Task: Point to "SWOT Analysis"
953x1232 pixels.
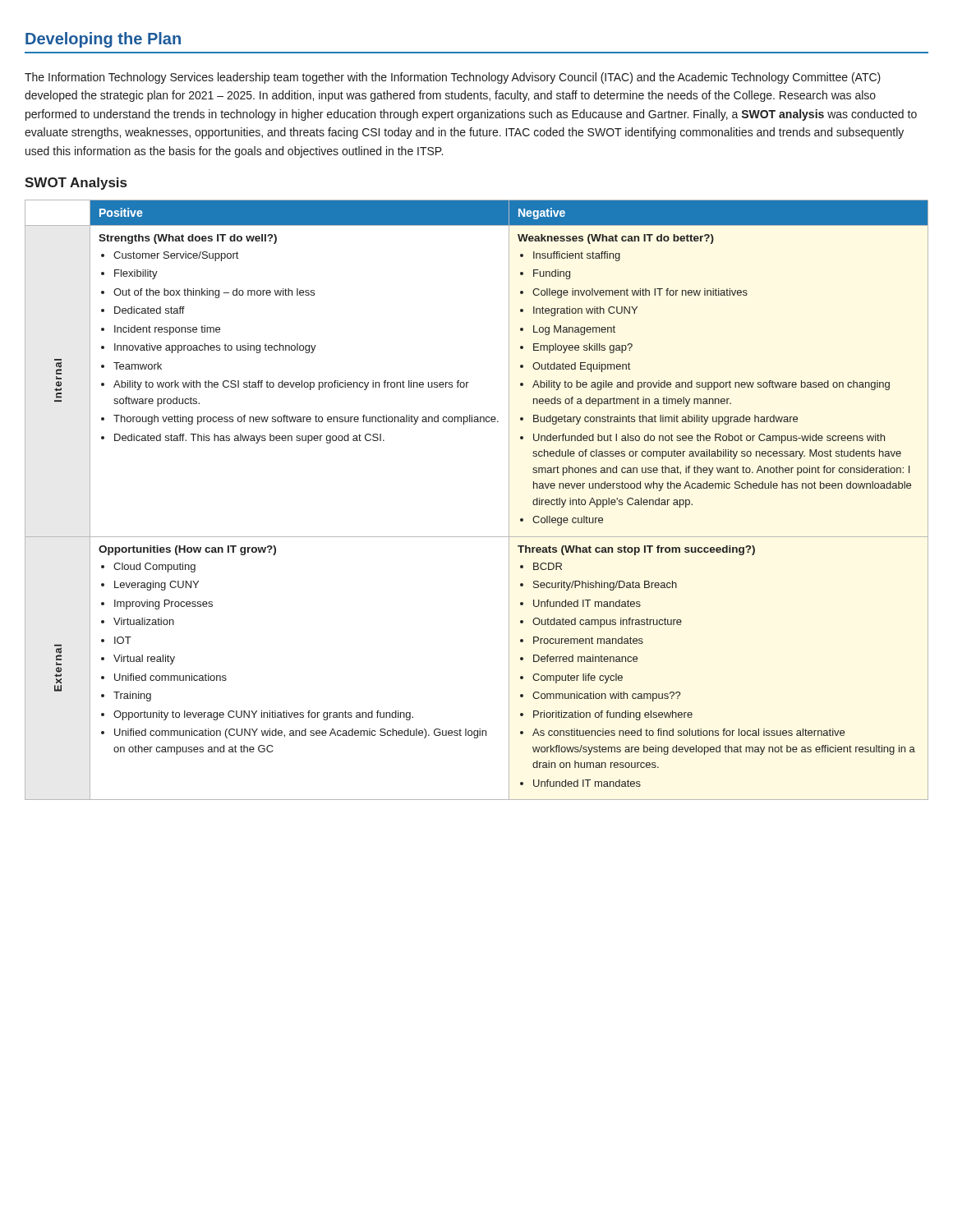Action: pos(76,183)
